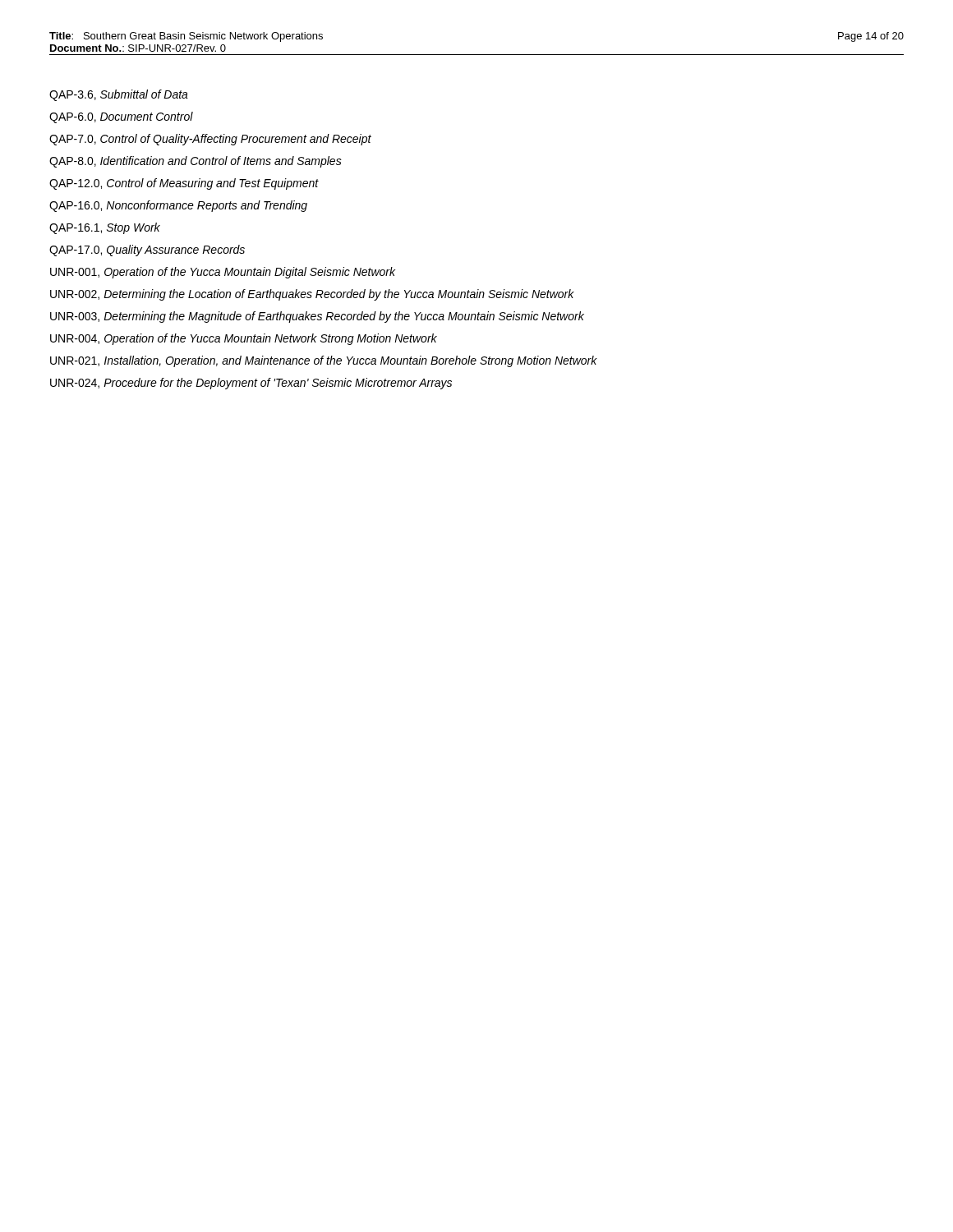
Task: Navigate to the block starting "QAP-16.0, Nonconformance Reports and Trending"
Action: (178, 205)
